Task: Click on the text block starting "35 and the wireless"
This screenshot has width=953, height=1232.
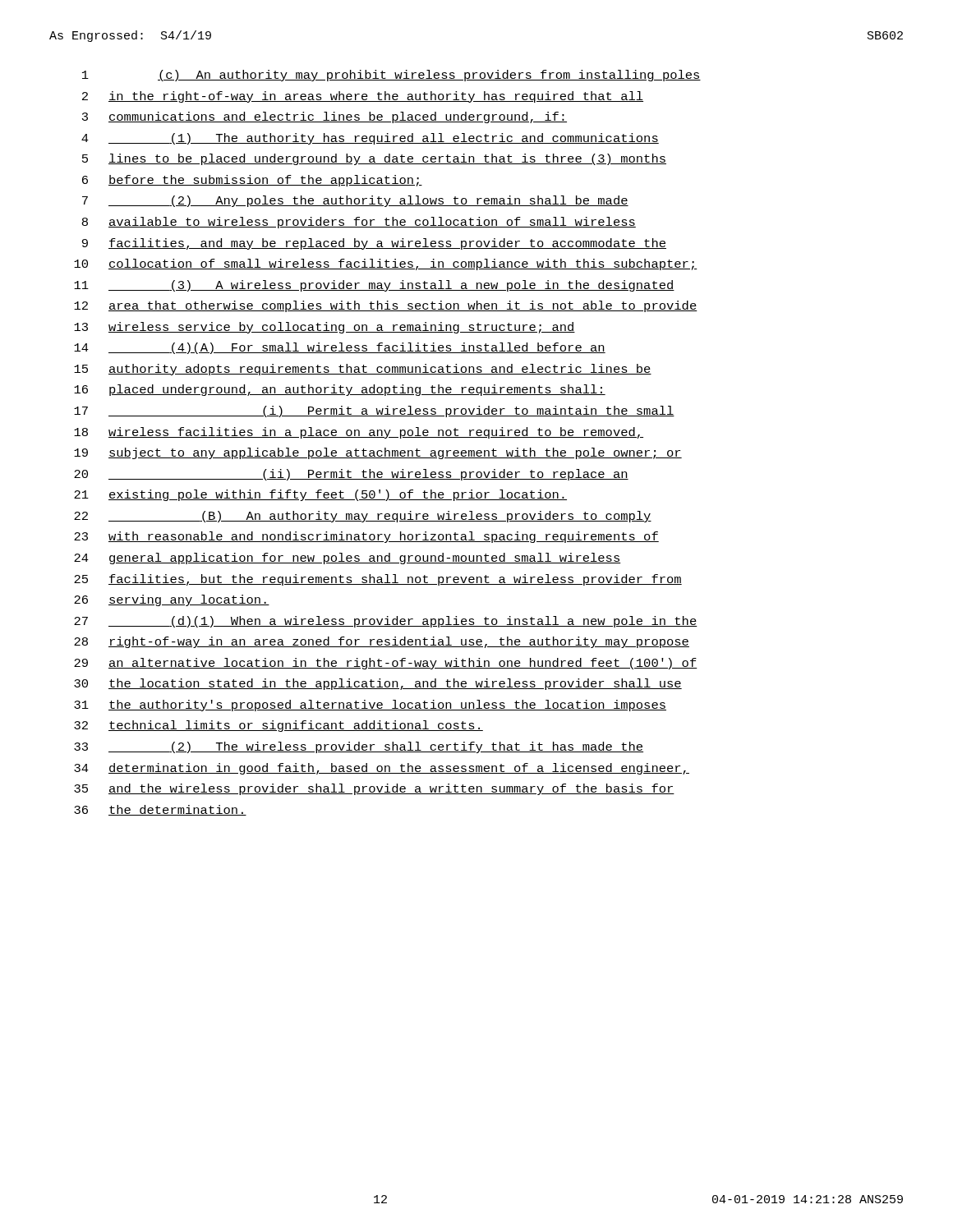Action: tap(476, 790)
